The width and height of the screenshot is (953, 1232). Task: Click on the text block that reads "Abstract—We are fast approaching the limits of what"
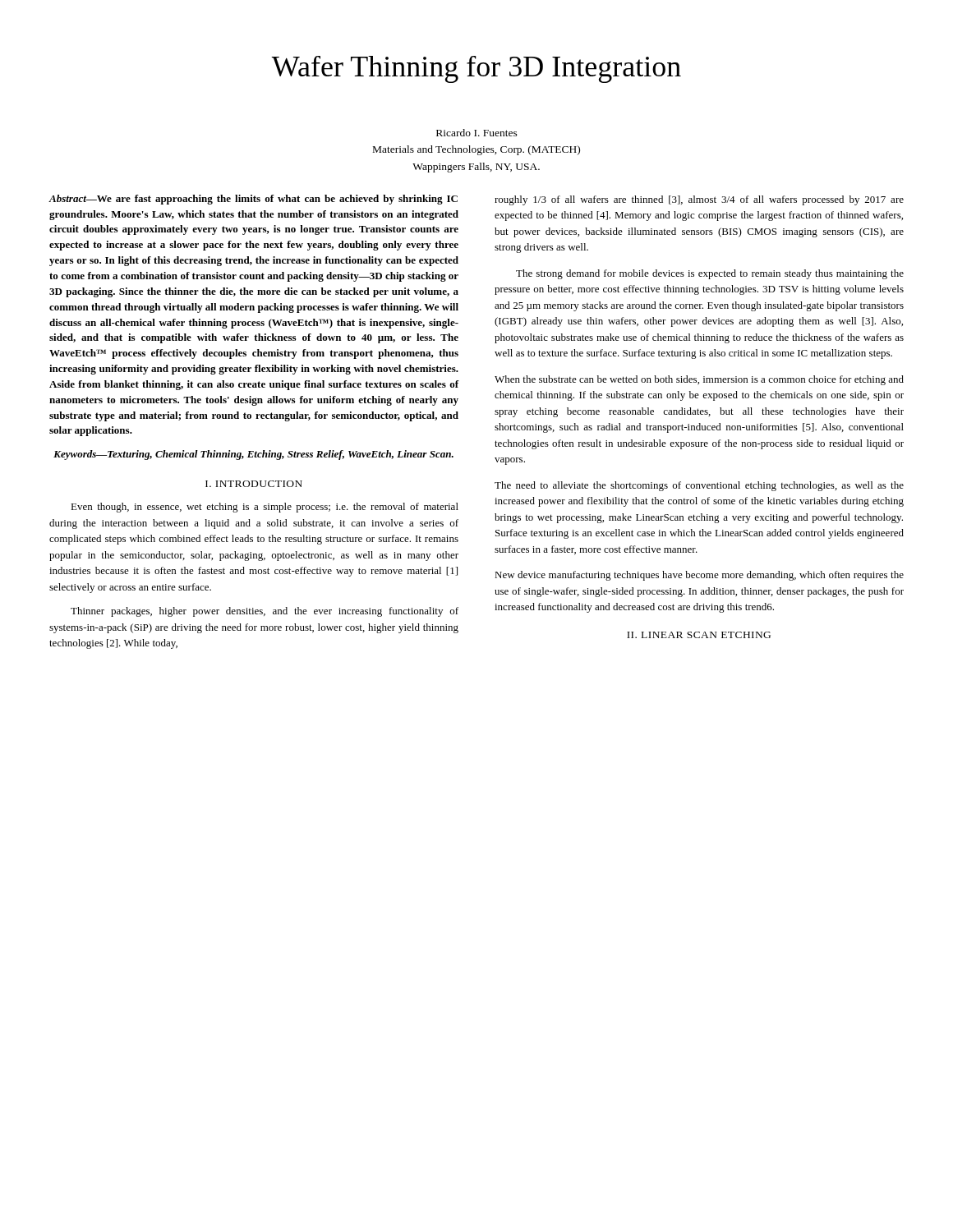[254, 314]
